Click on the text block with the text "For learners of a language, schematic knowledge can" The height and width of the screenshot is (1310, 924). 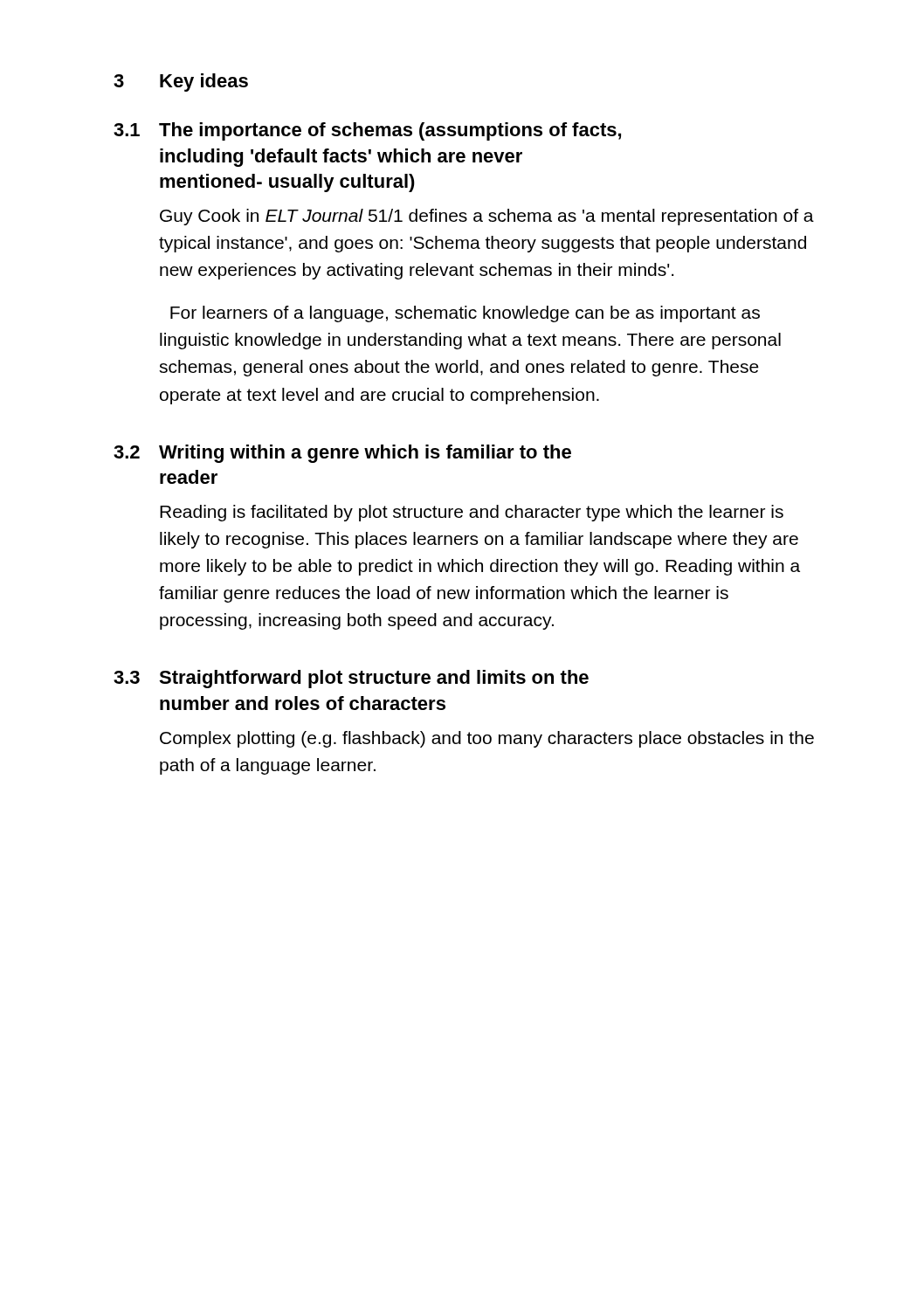(470, 353)
